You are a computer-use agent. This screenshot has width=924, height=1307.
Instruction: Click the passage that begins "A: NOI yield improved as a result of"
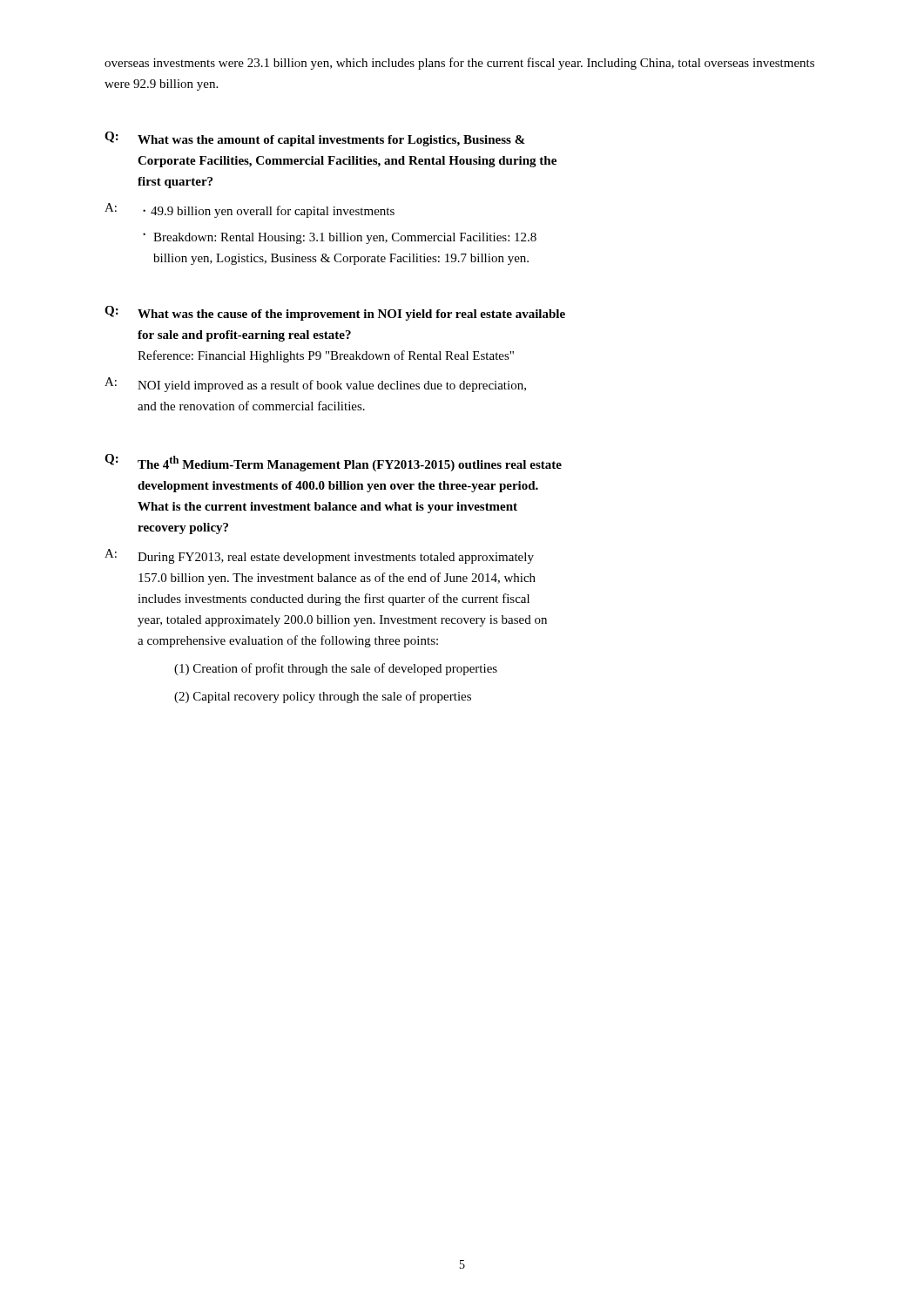462,396
